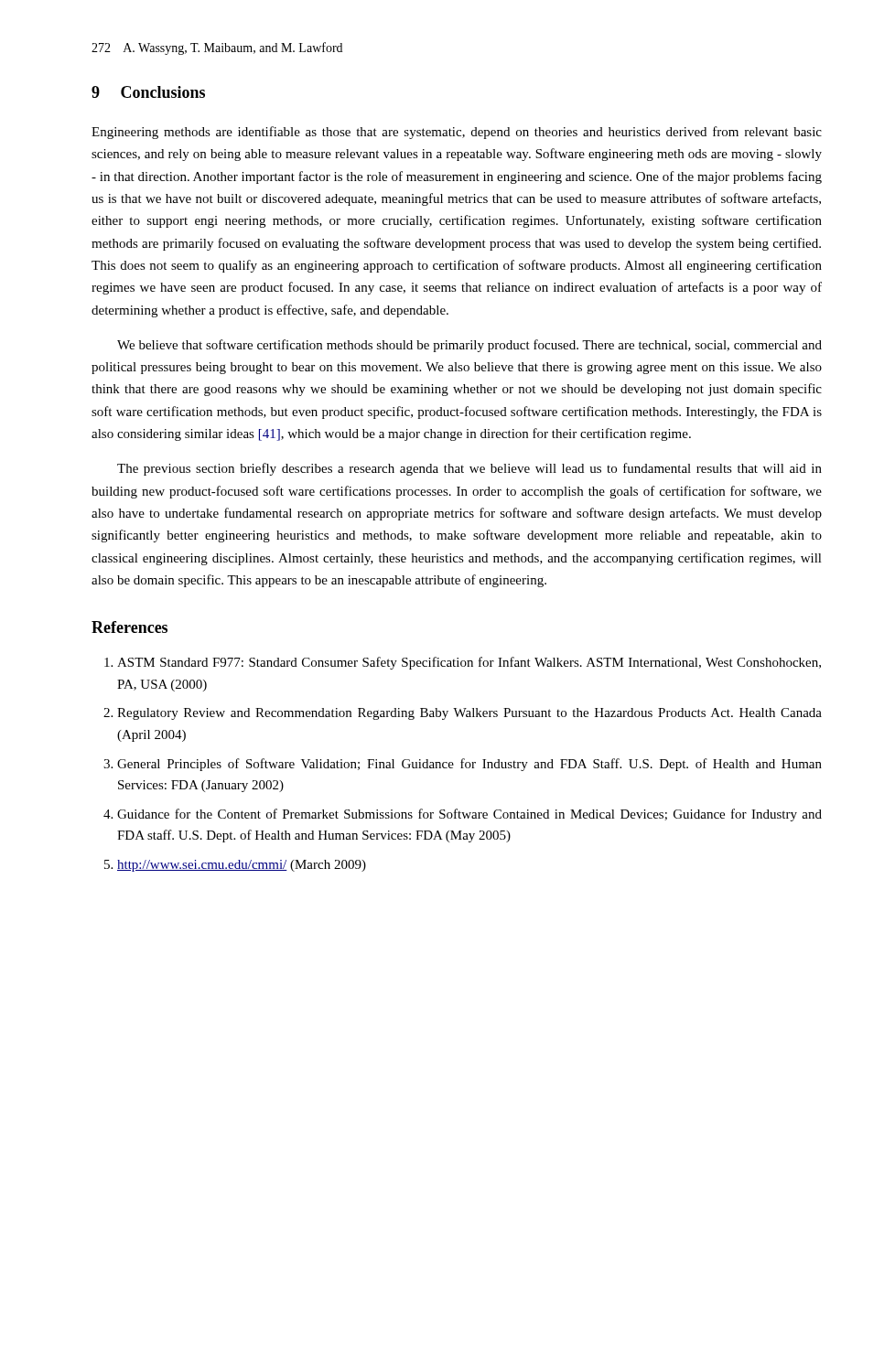Select the text block that says "Engineering methods are identifiable"

(457, 221)
